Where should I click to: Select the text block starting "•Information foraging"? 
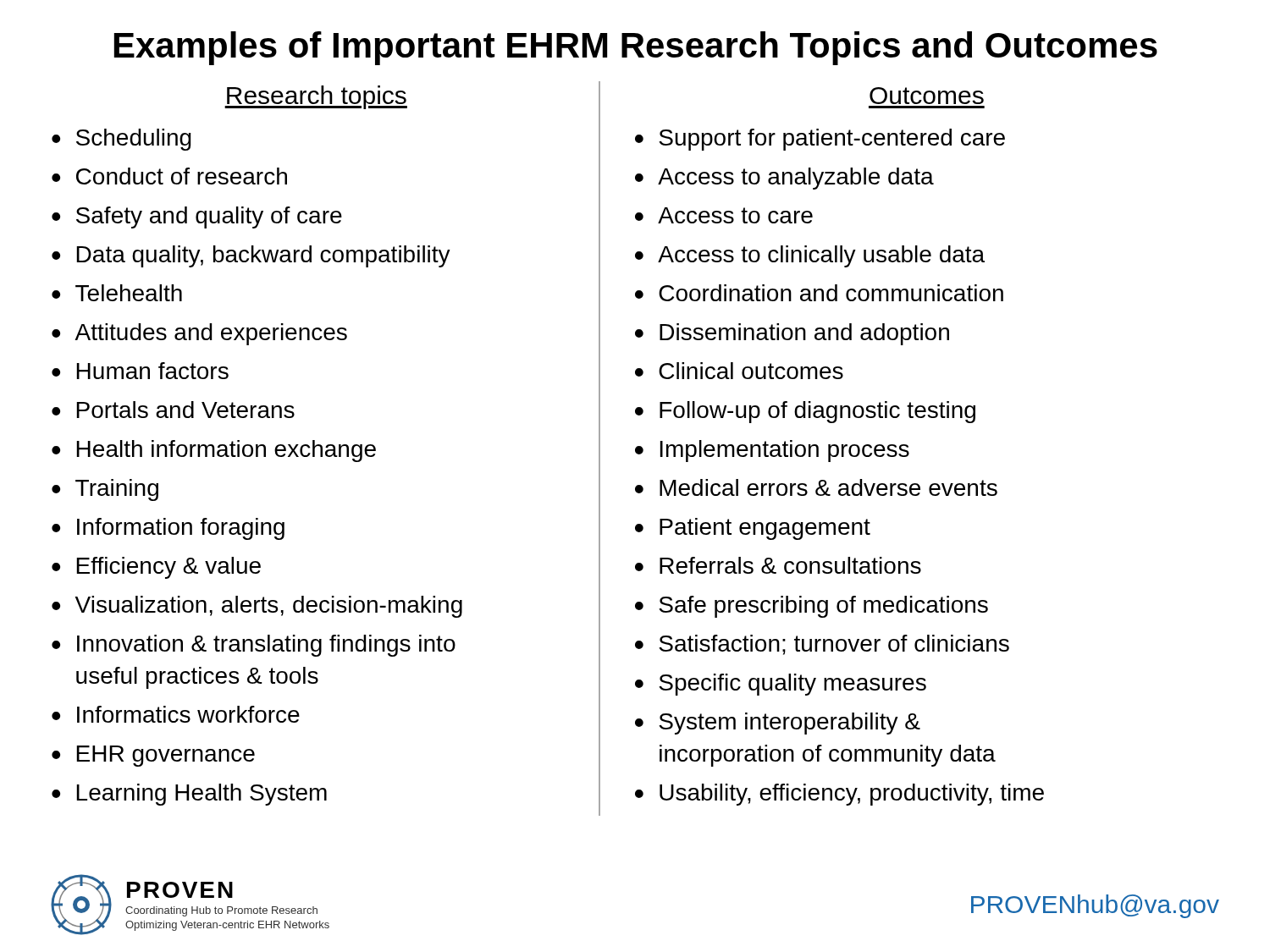pyautogui.click(x=168, y=527)
